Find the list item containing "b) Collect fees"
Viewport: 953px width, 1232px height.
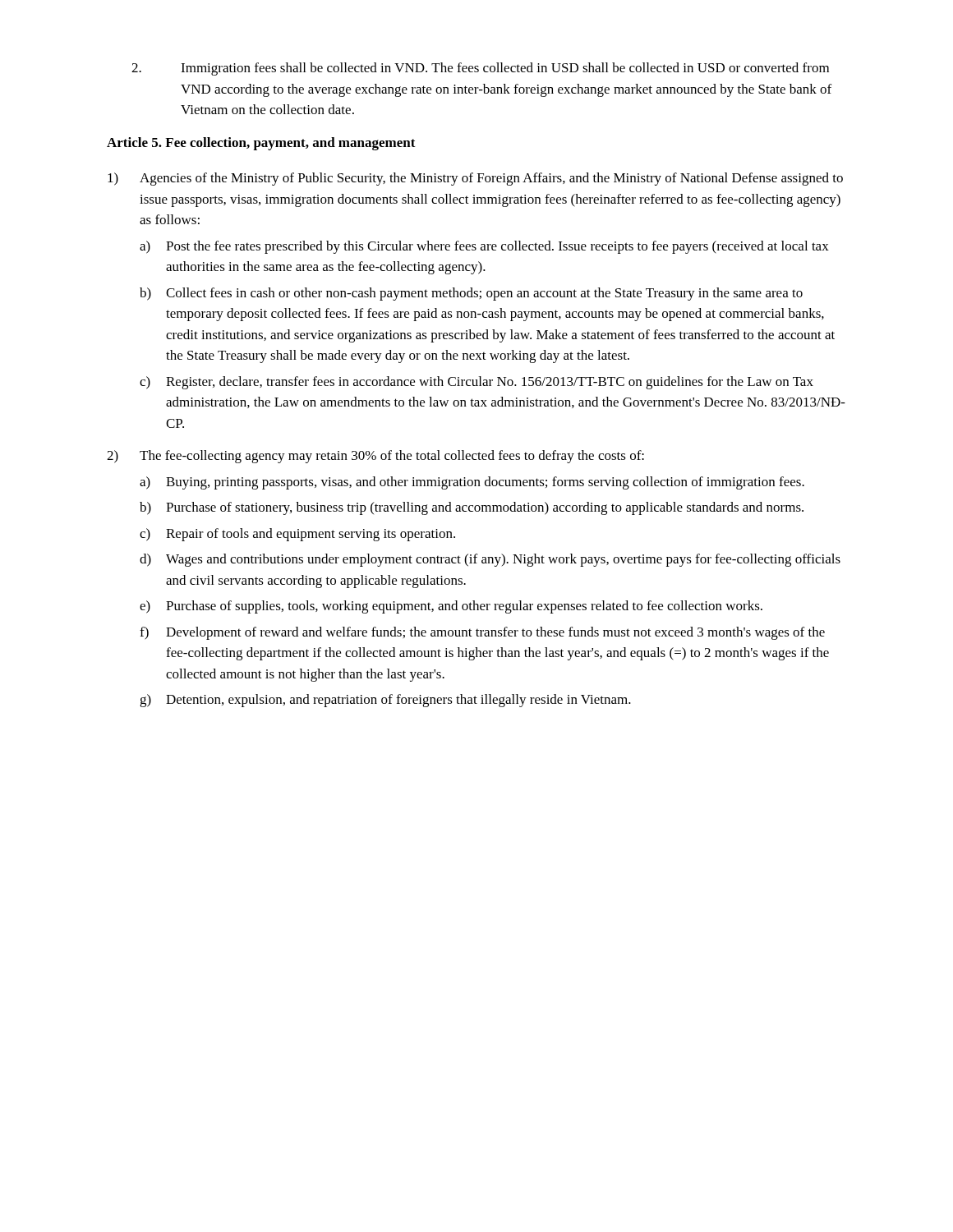493,324
